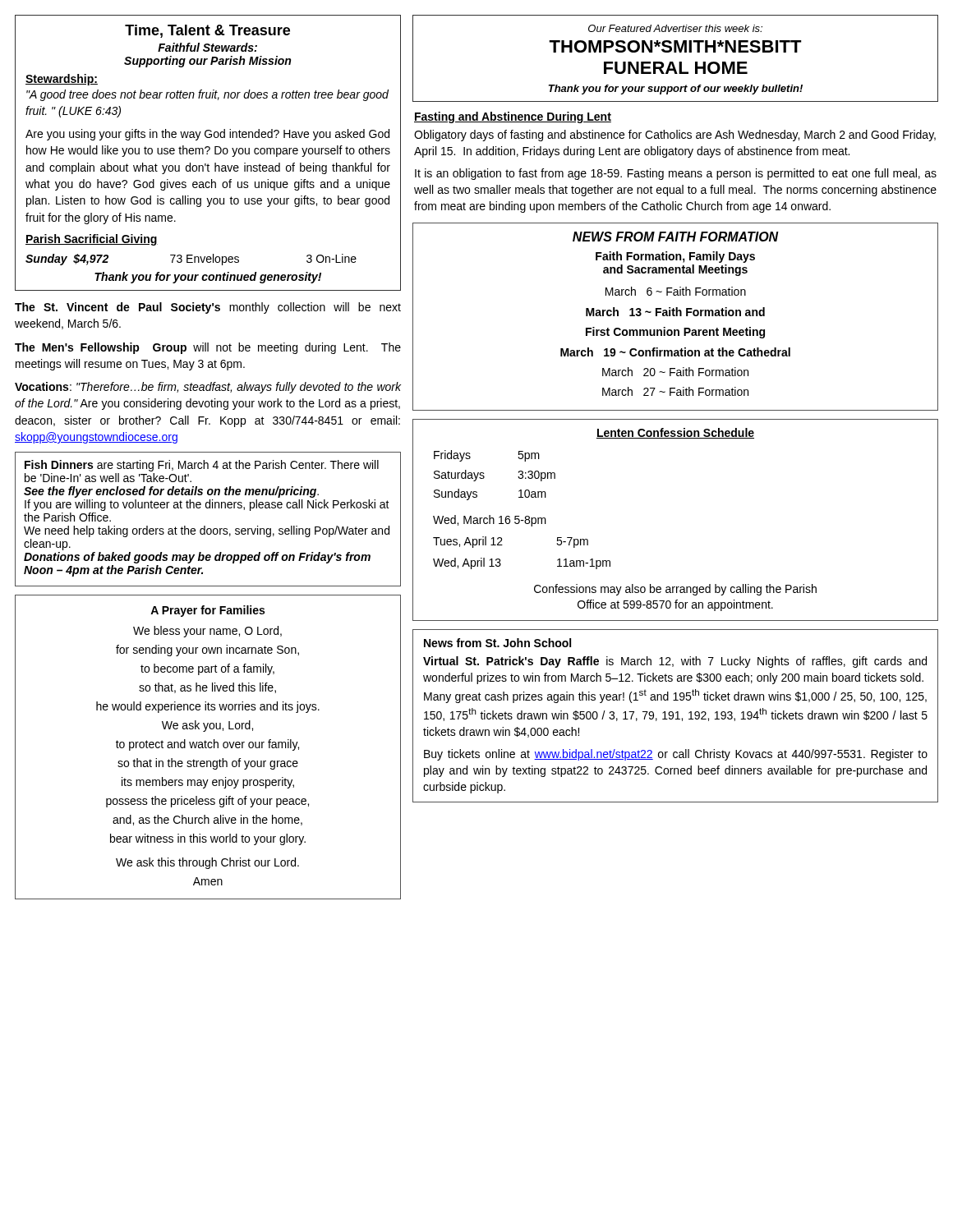Viewport: 953px width, 1232px height.
Task: Navigate to the text starting "Our Featured Advertiser this week"
Action: pos(675,28)
